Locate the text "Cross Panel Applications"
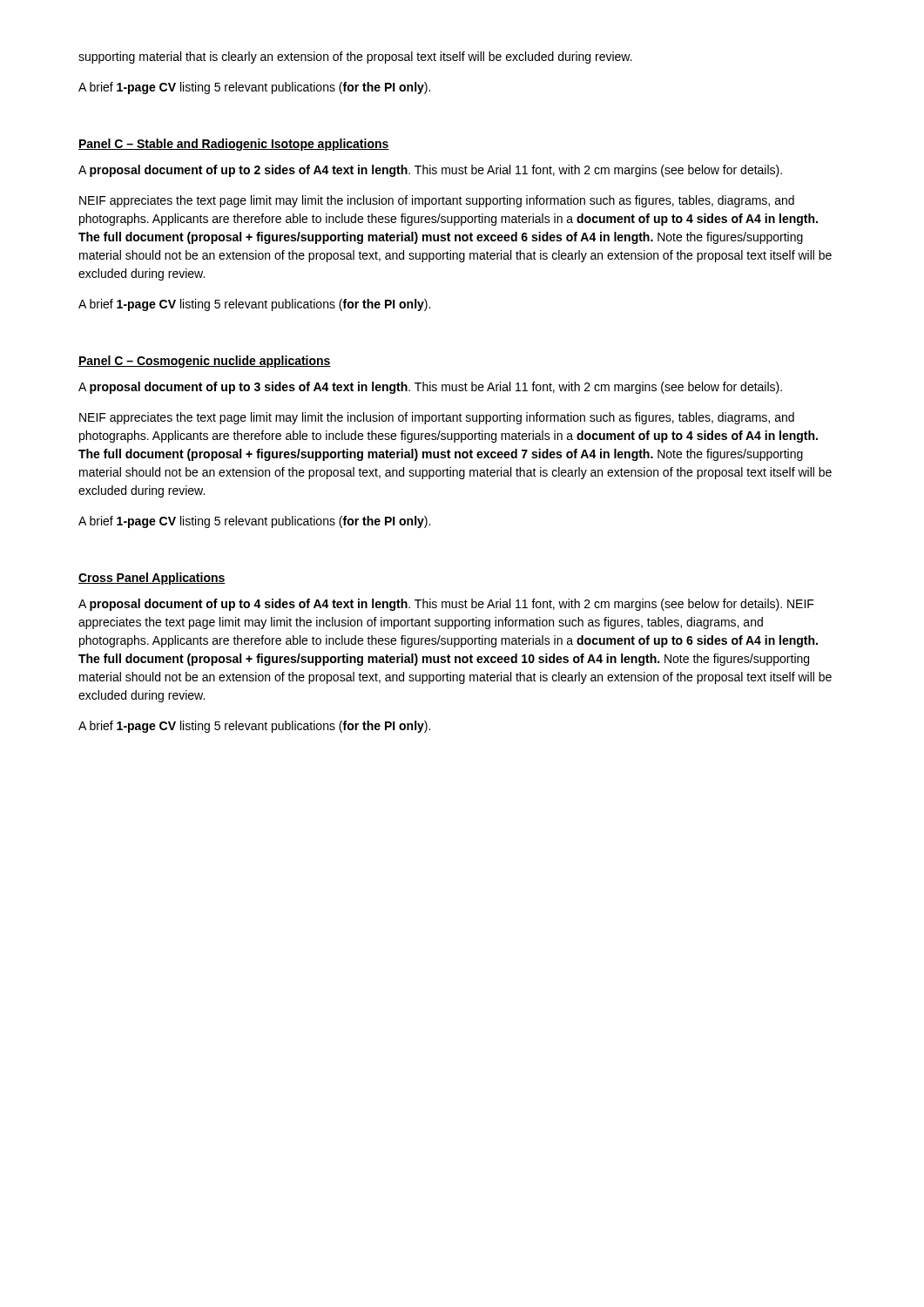This screenshot has width=924, height=1307. (152, 578)
